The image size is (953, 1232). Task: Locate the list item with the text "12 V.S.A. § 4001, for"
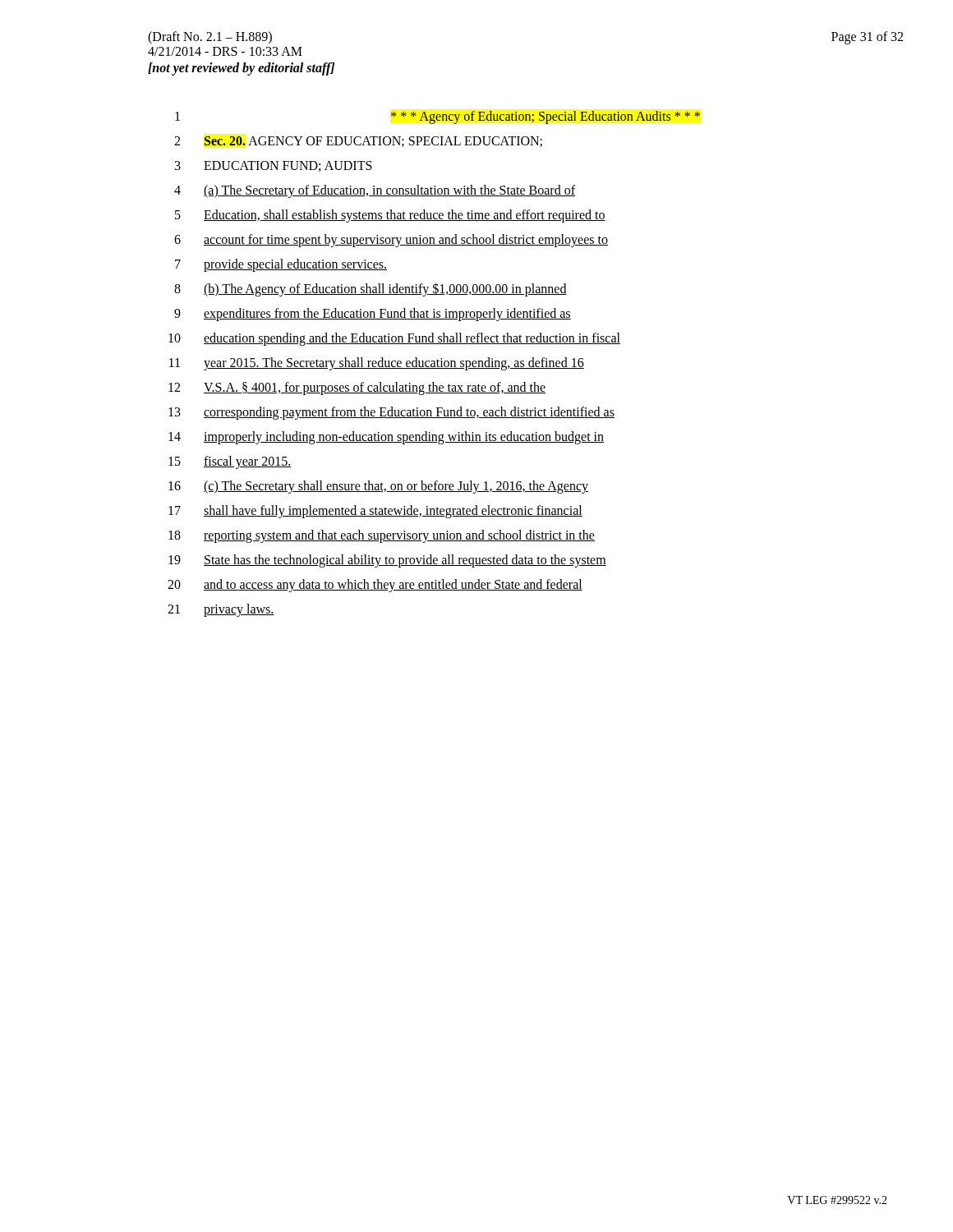[518, 388]
